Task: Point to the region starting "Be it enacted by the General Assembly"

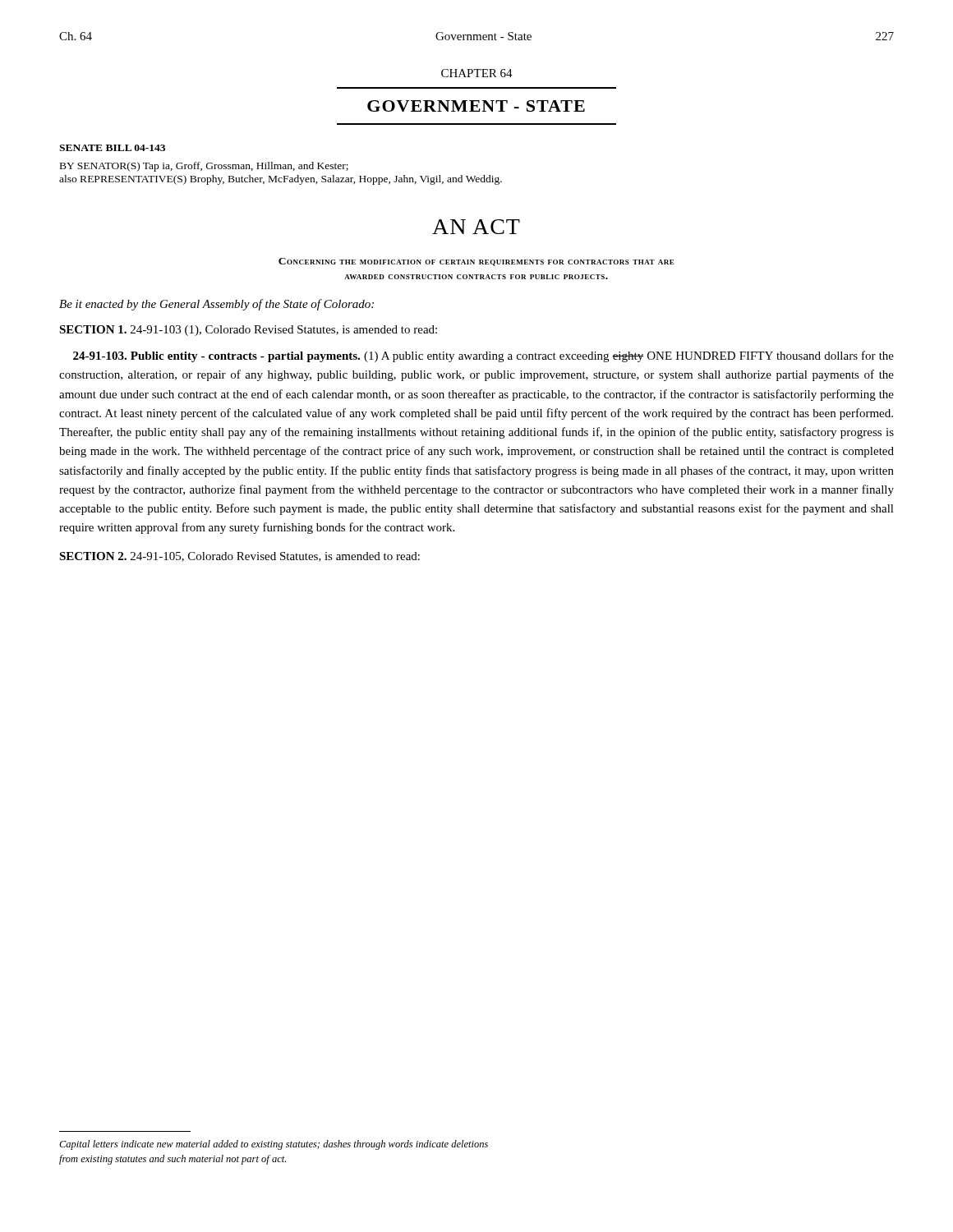Action: [217, 304]
